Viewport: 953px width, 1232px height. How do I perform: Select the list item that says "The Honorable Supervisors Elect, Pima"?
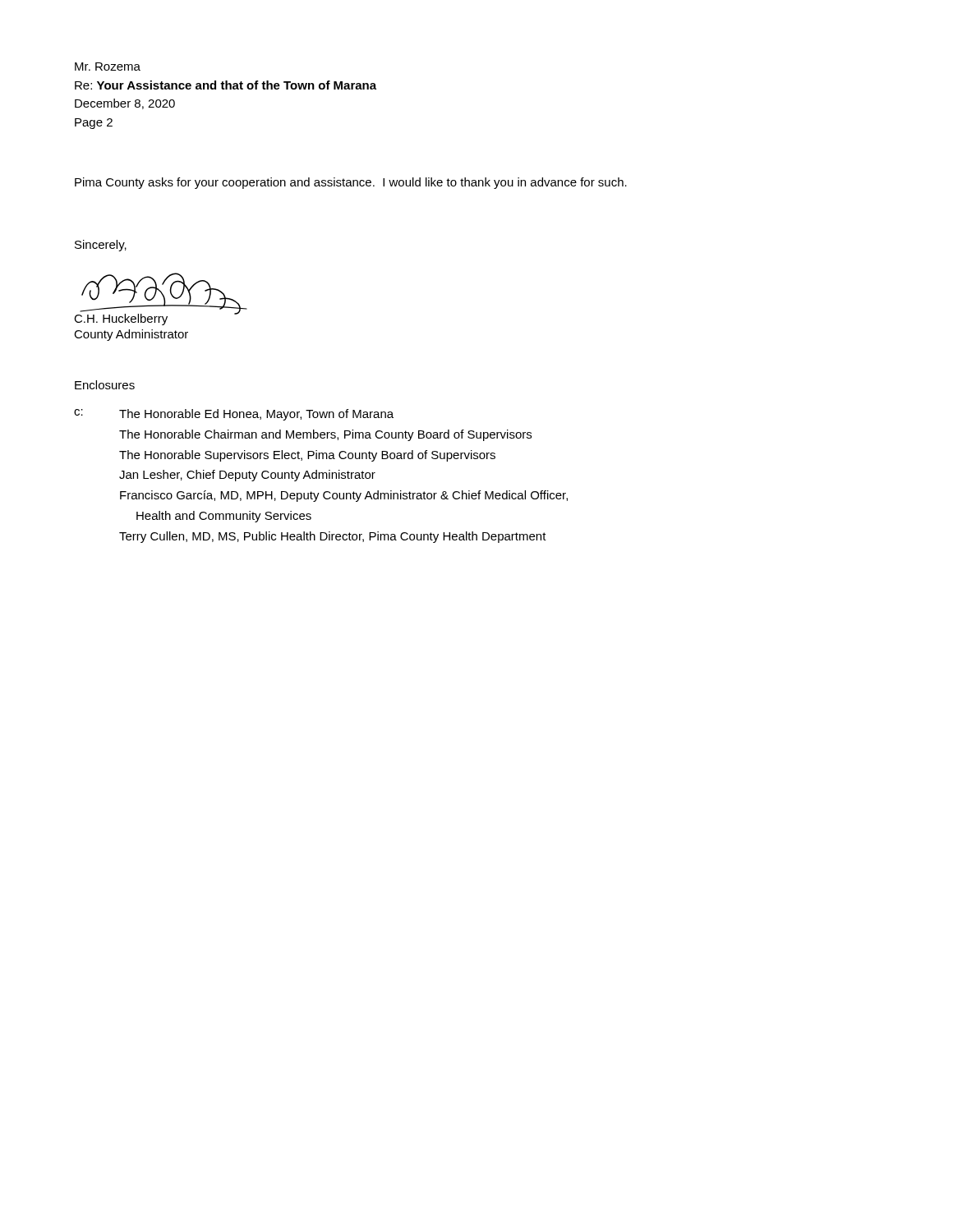[307, 454]
